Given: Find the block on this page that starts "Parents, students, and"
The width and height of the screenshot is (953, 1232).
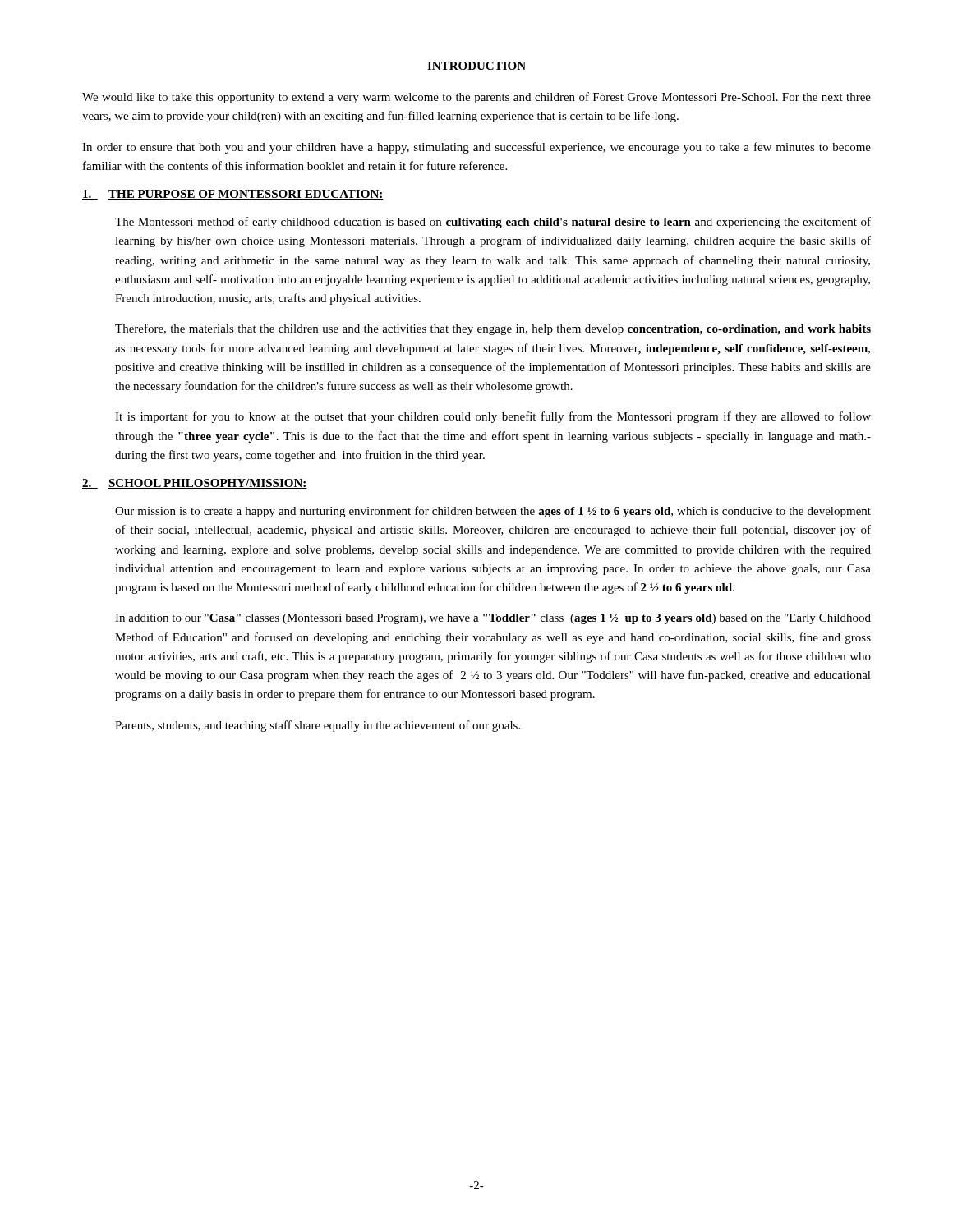Looking at the screenshot, I should click(x=318, y=725).
